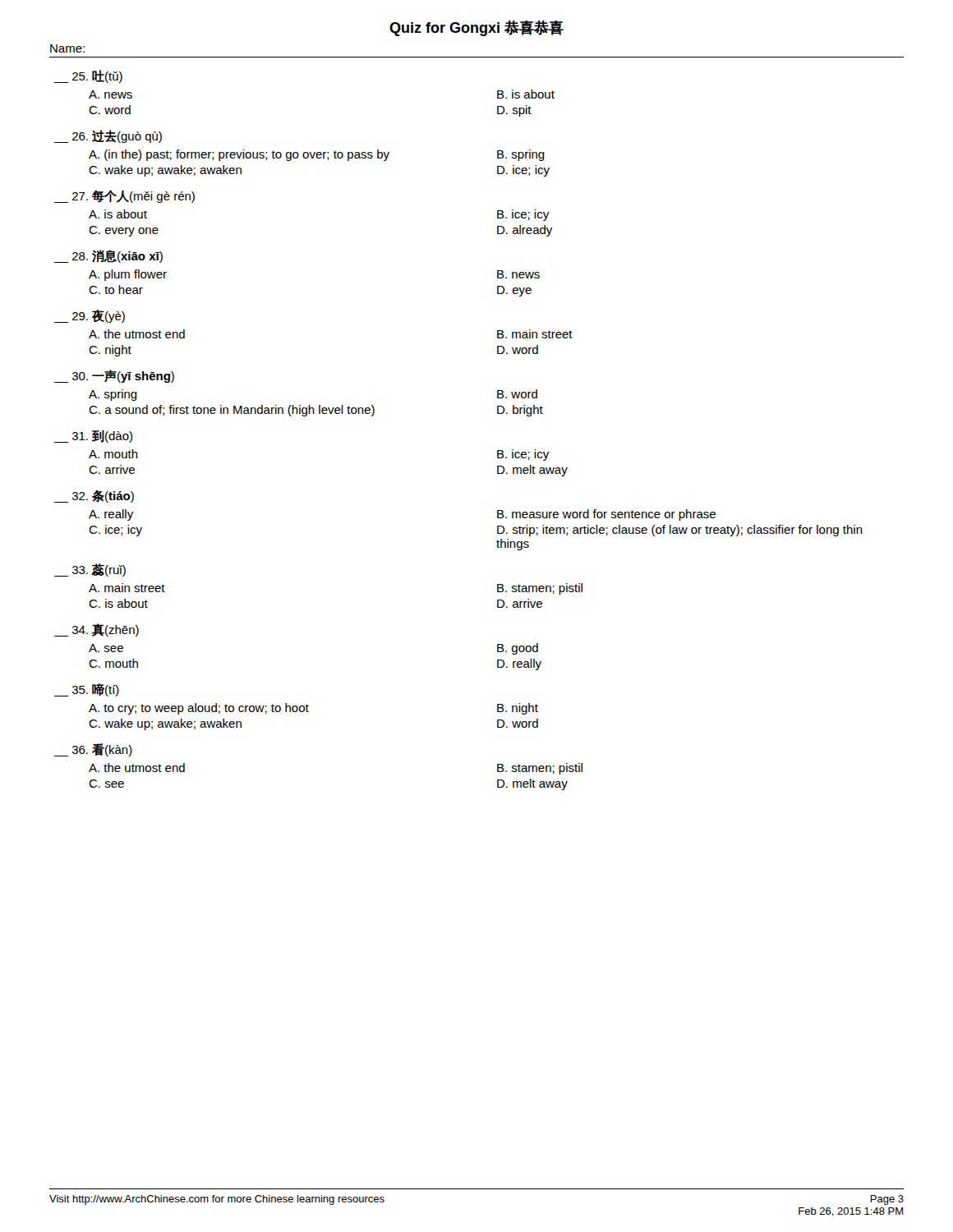The width and height of the screenshot is (953, 1232).
Task: Locate the text block starting "__ 28. 消息(xiāo xī) A. plum"
Action: coord(108,256)
